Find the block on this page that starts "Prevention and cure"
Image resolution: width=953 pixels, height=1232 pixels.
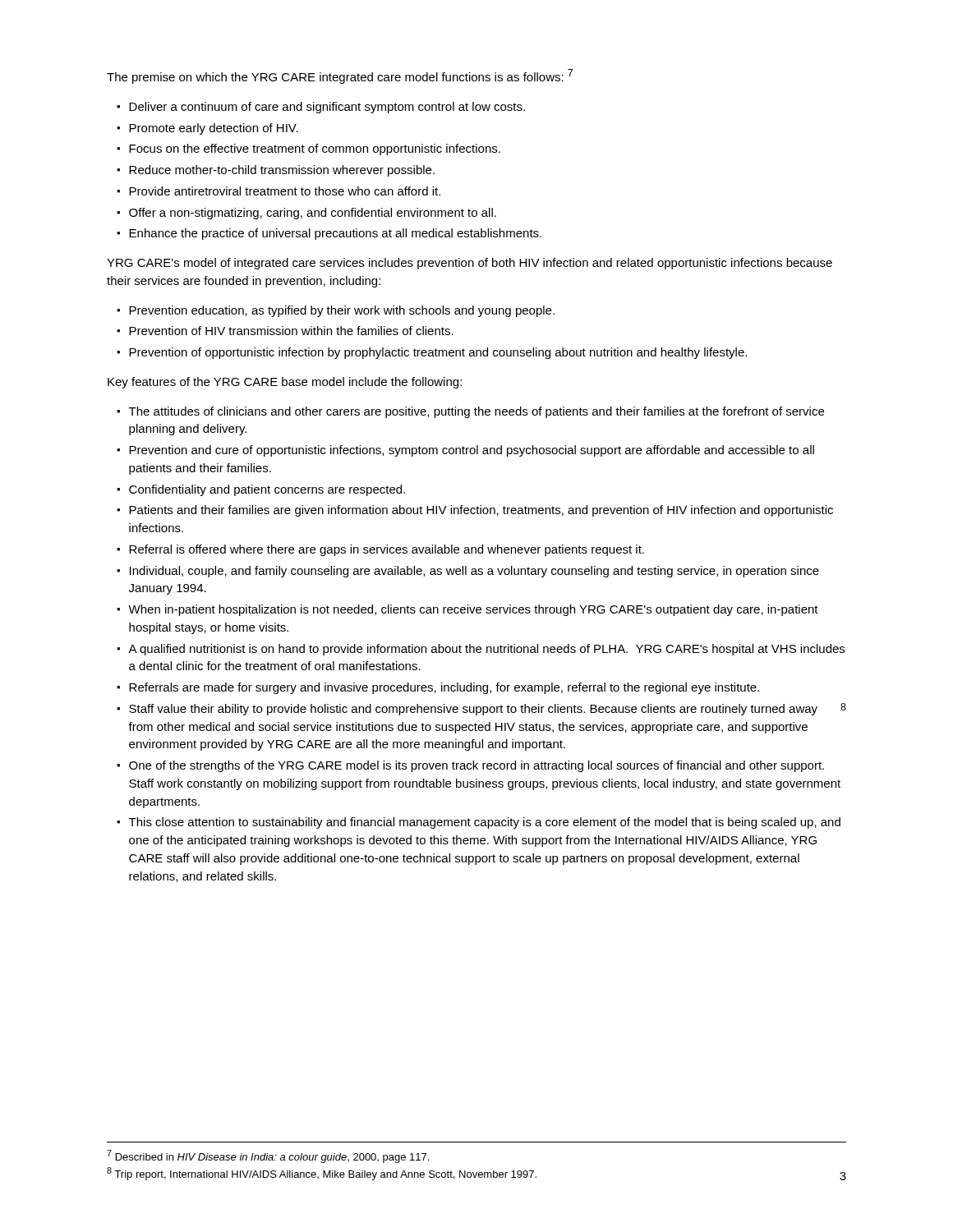[472, 459]
